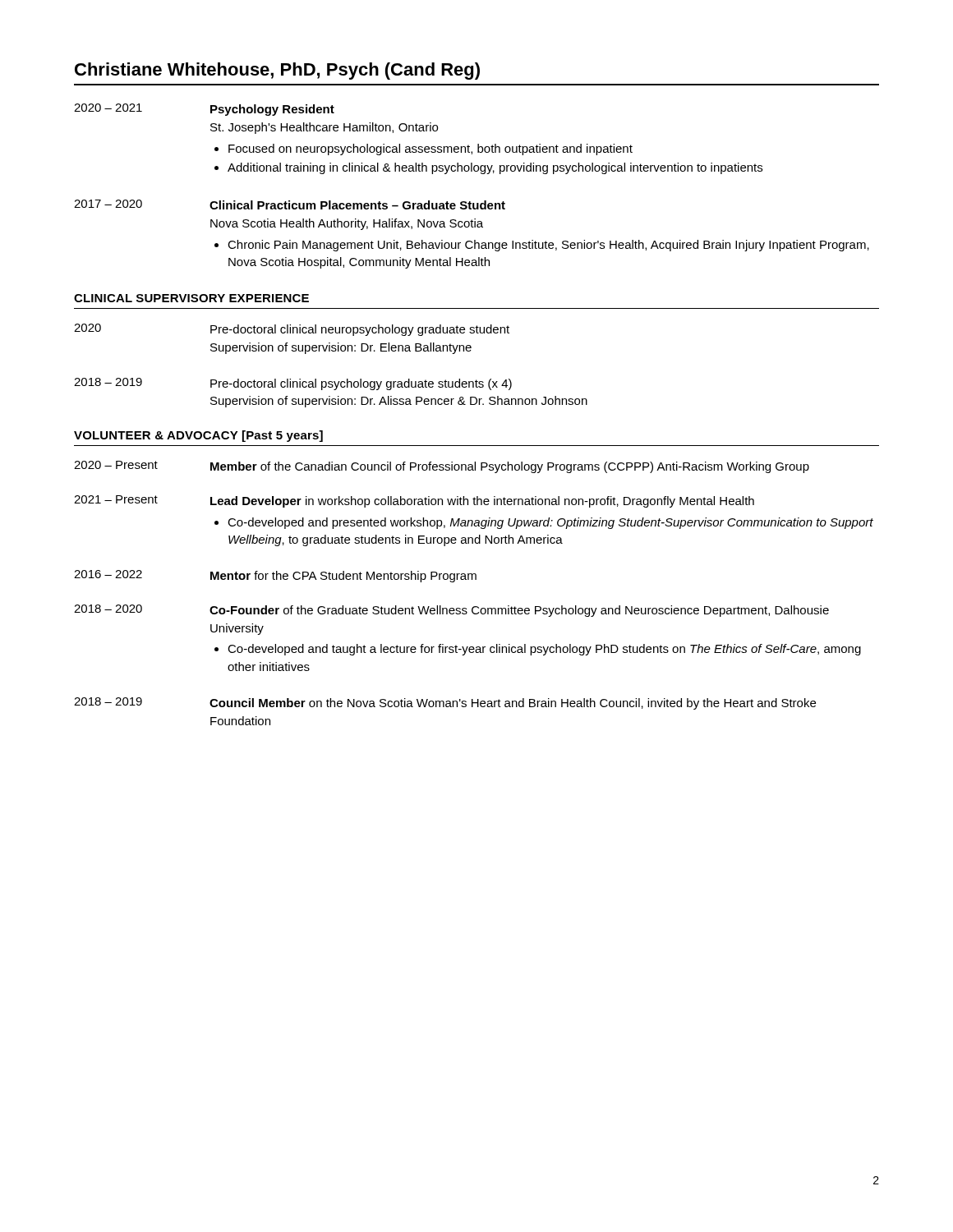The height and width of the screenshot is (1232, 953).
Task: Find the region starting "2018 – 2019 Pre-doctoral"
Action: point(476,392)
